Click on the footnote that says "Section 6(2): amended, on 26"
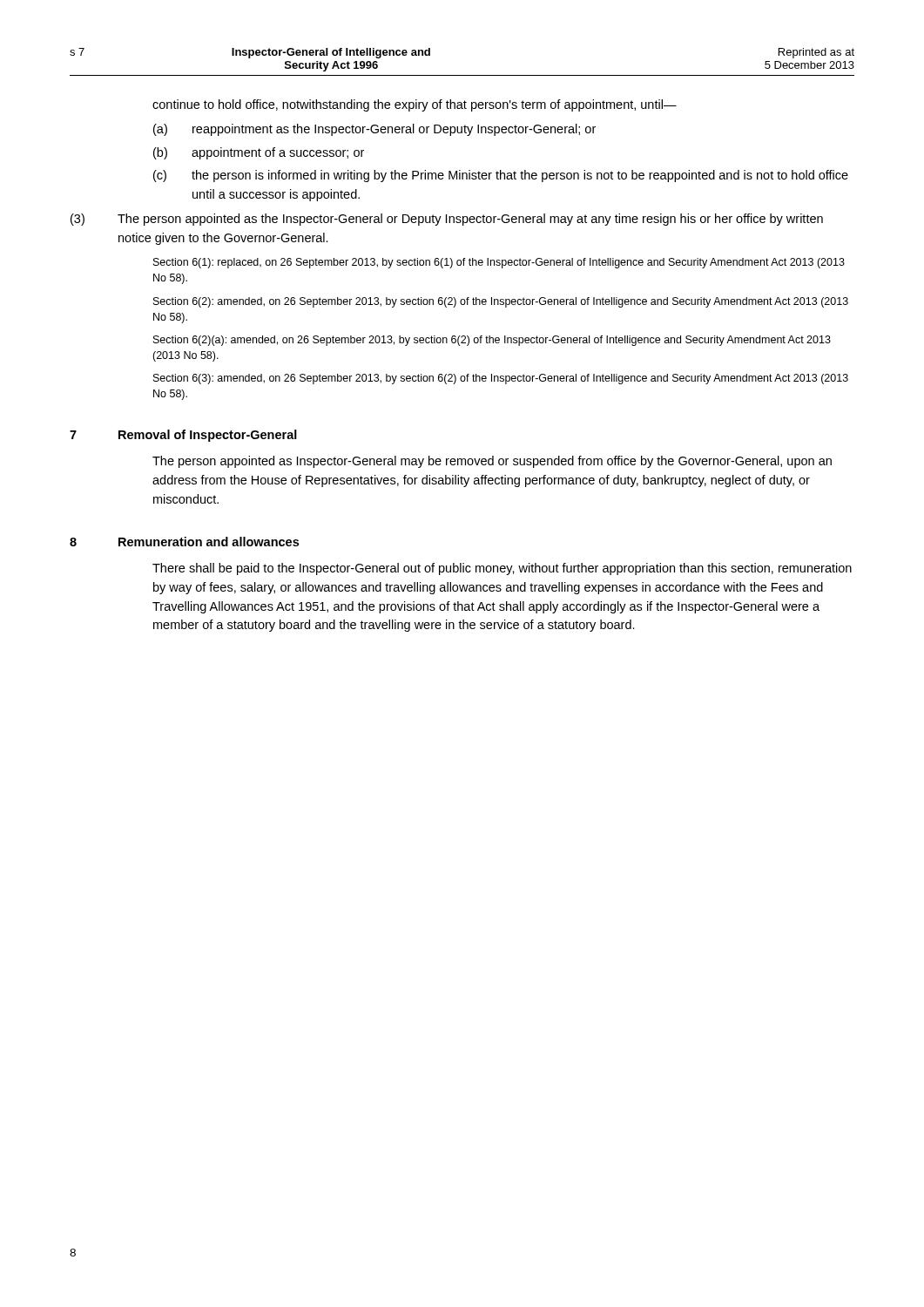Viewport: 924px width, 1307px height. (500, 309)
